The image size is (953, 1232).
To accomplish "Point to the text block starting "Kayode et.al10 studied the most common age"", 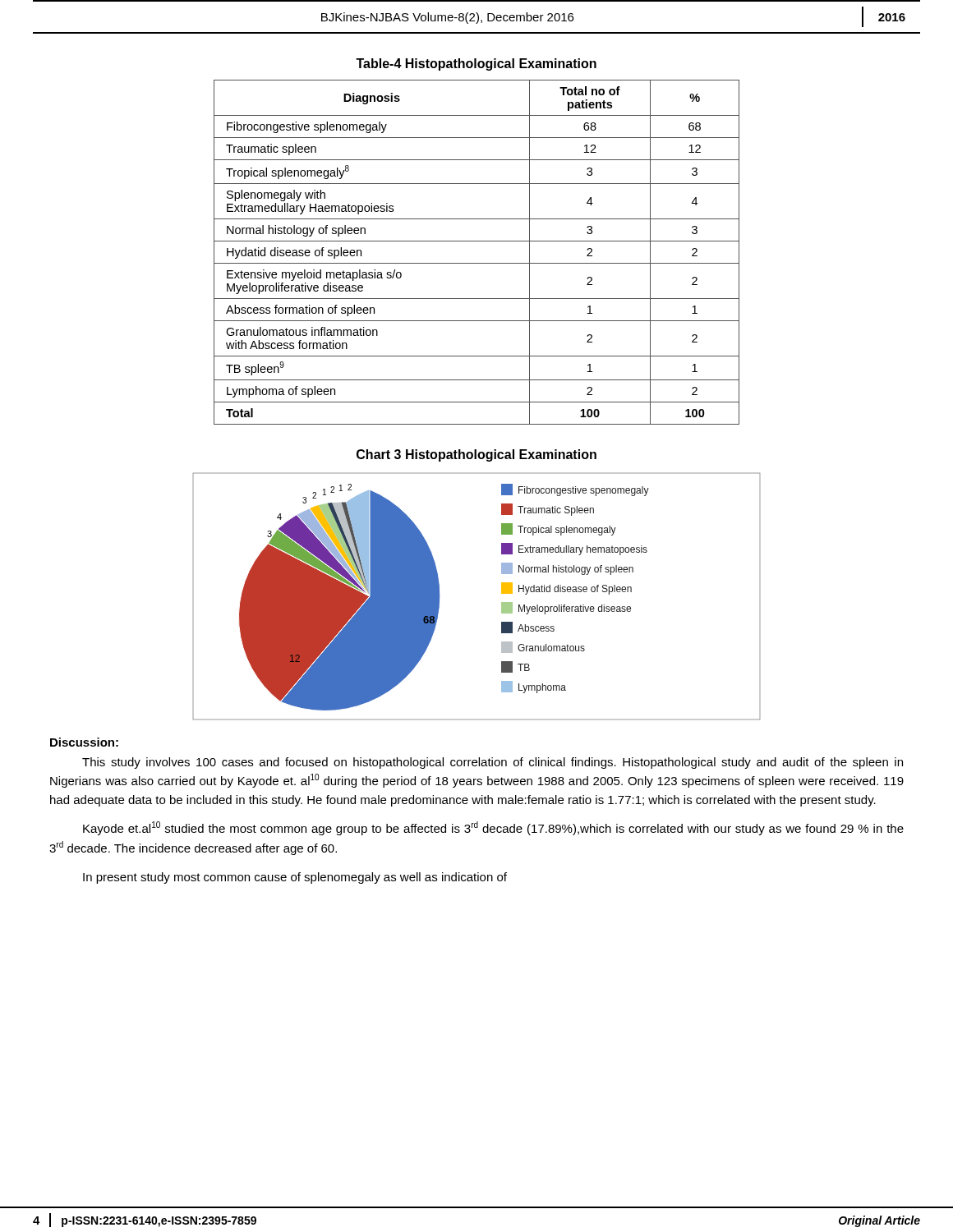I will coord(476,838).
